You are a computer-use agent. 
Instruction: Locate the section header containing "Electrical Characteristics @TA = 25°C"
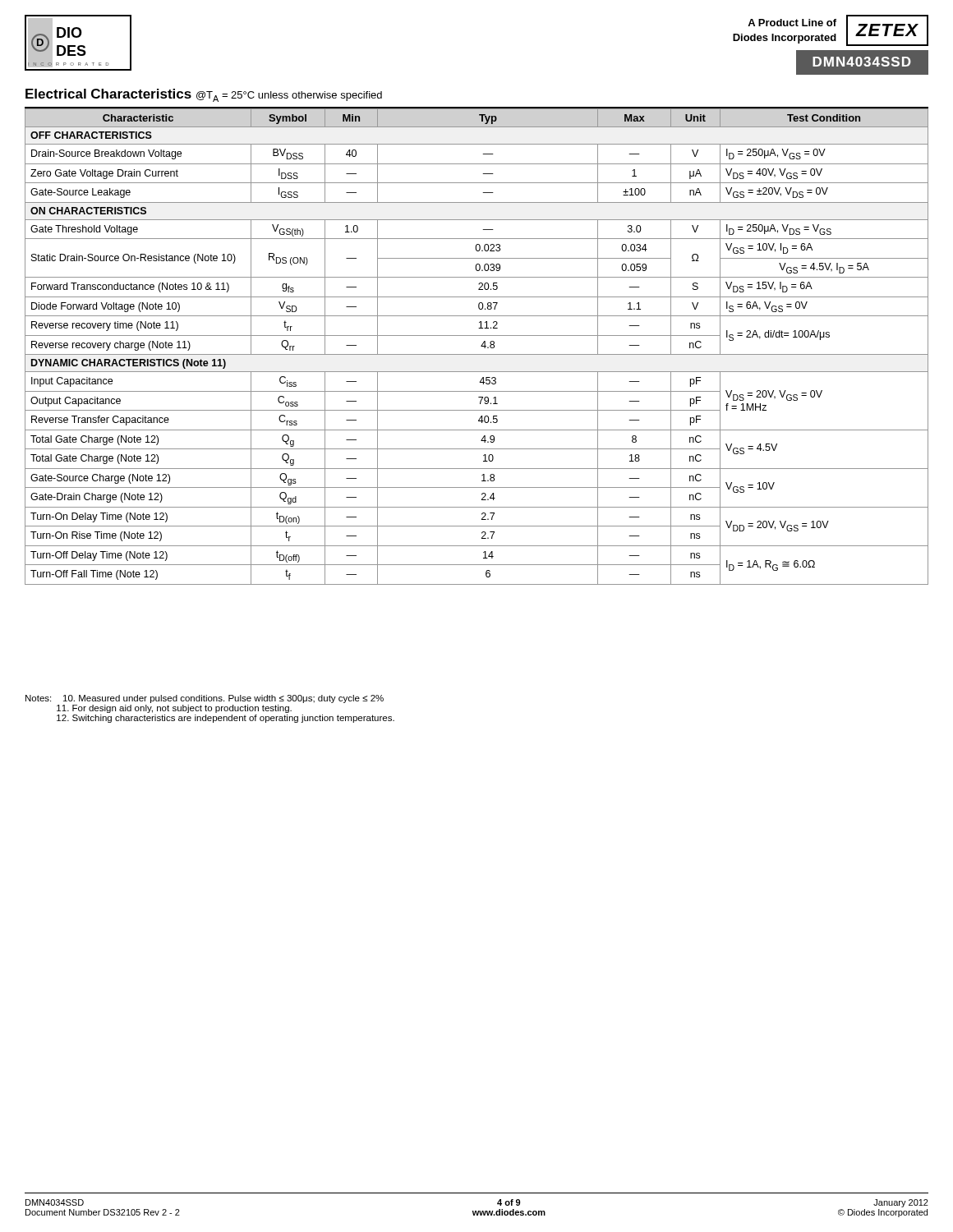(476, 97)
